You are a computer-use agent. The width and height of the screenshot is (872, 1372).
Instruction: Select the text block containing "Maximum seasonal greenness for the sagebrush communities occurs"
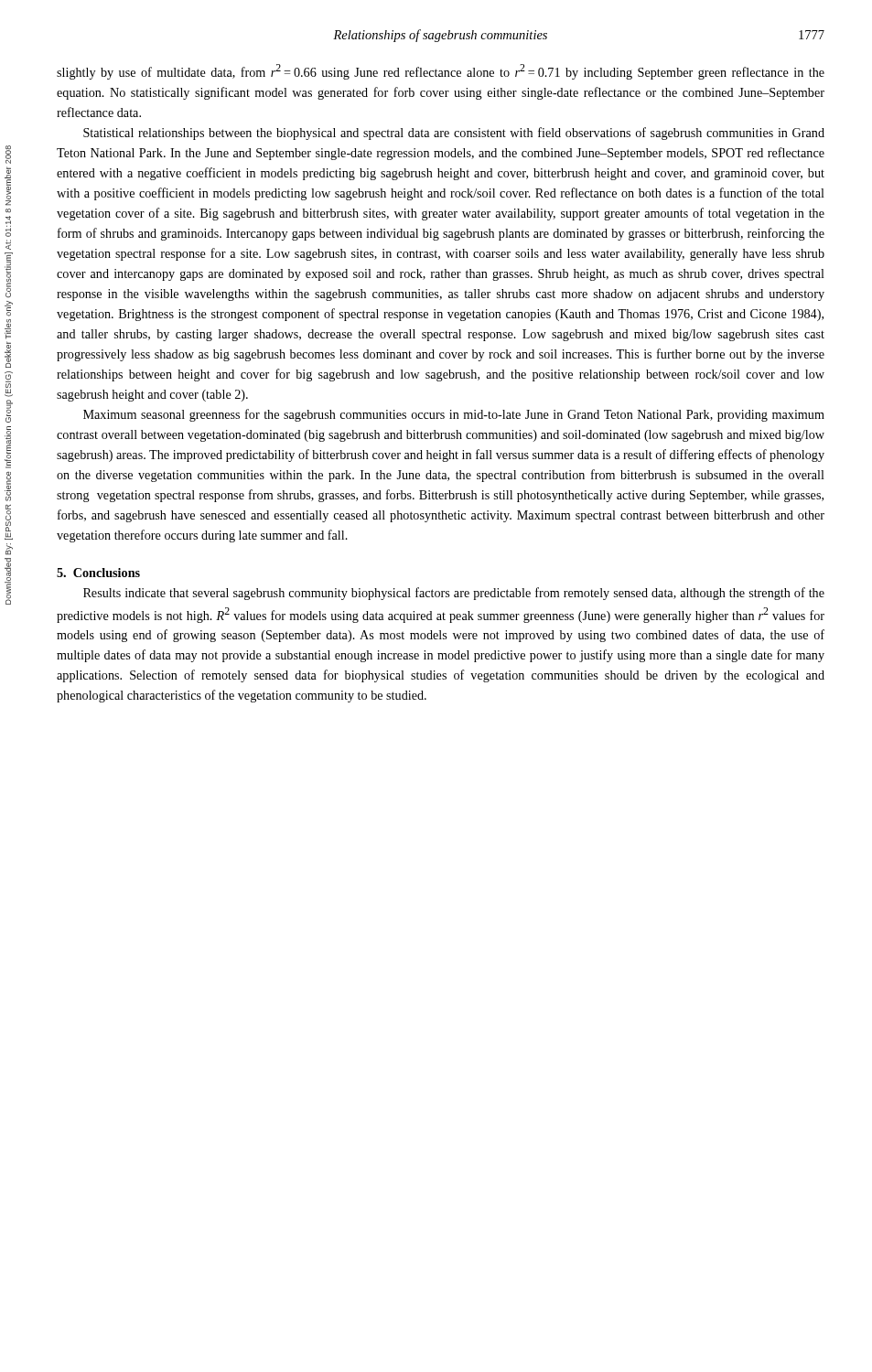tap(441, 475)
